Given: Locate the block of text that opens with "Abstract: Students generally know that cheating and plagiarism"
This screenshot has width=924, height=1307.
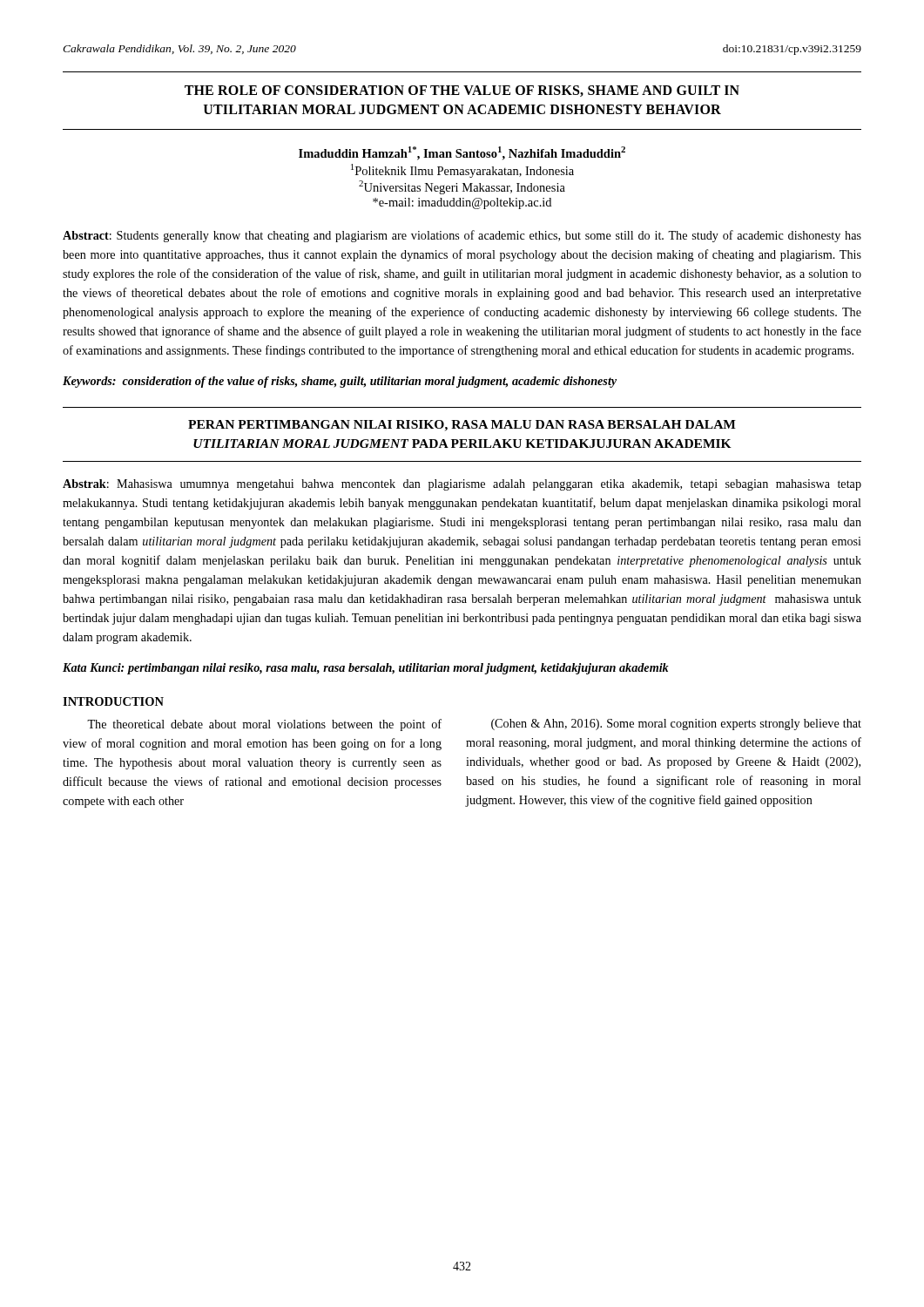Looking at the screenshot, I should coord(462,293).
